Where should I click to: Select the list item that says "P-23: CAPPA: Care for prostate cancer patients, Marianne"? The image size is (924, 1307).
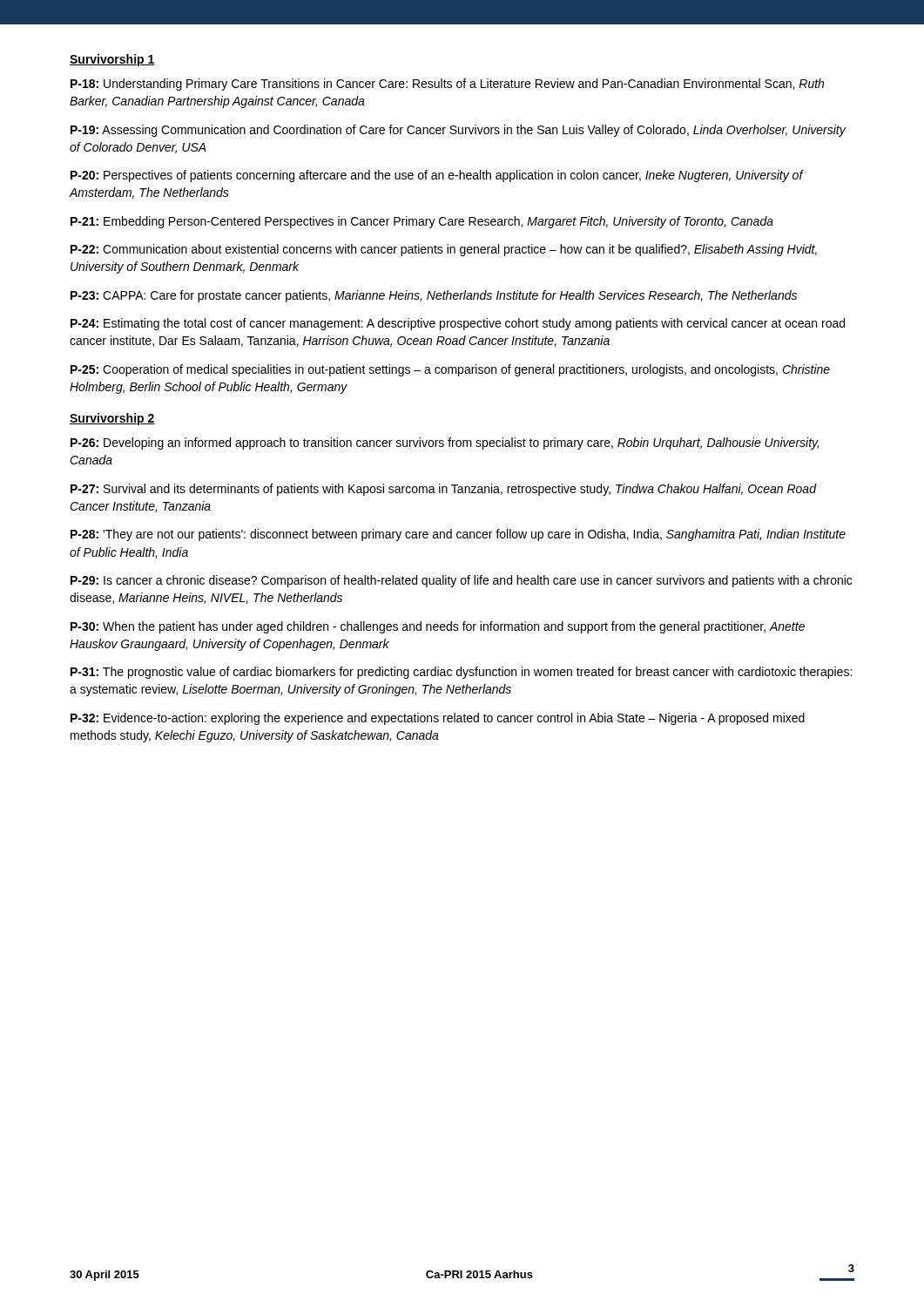tap(433, 295)
